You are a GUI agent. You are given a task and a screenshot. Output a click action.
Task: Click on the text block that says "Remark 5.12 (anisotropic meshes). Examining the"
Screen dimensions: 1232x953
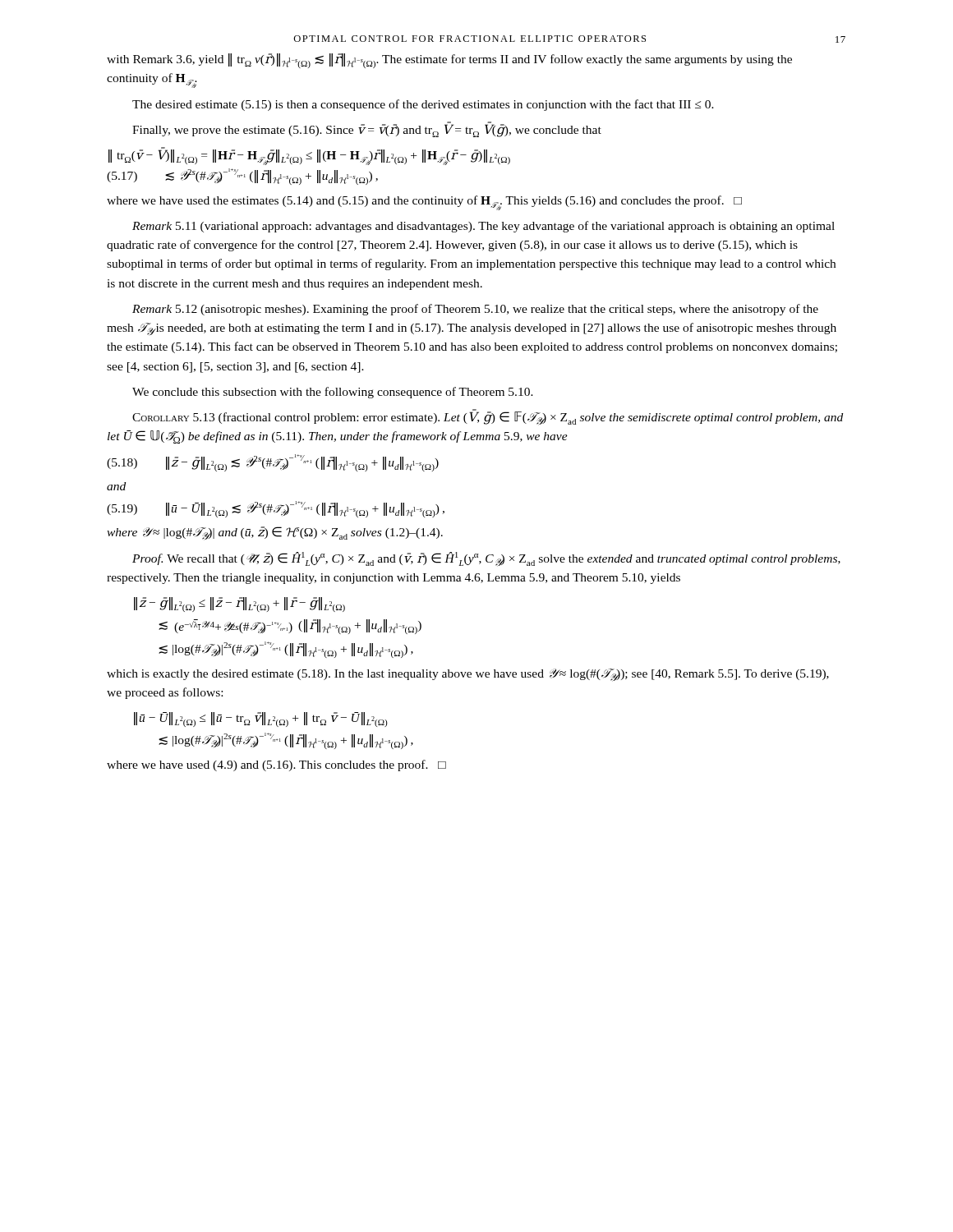tap(472, 337)
